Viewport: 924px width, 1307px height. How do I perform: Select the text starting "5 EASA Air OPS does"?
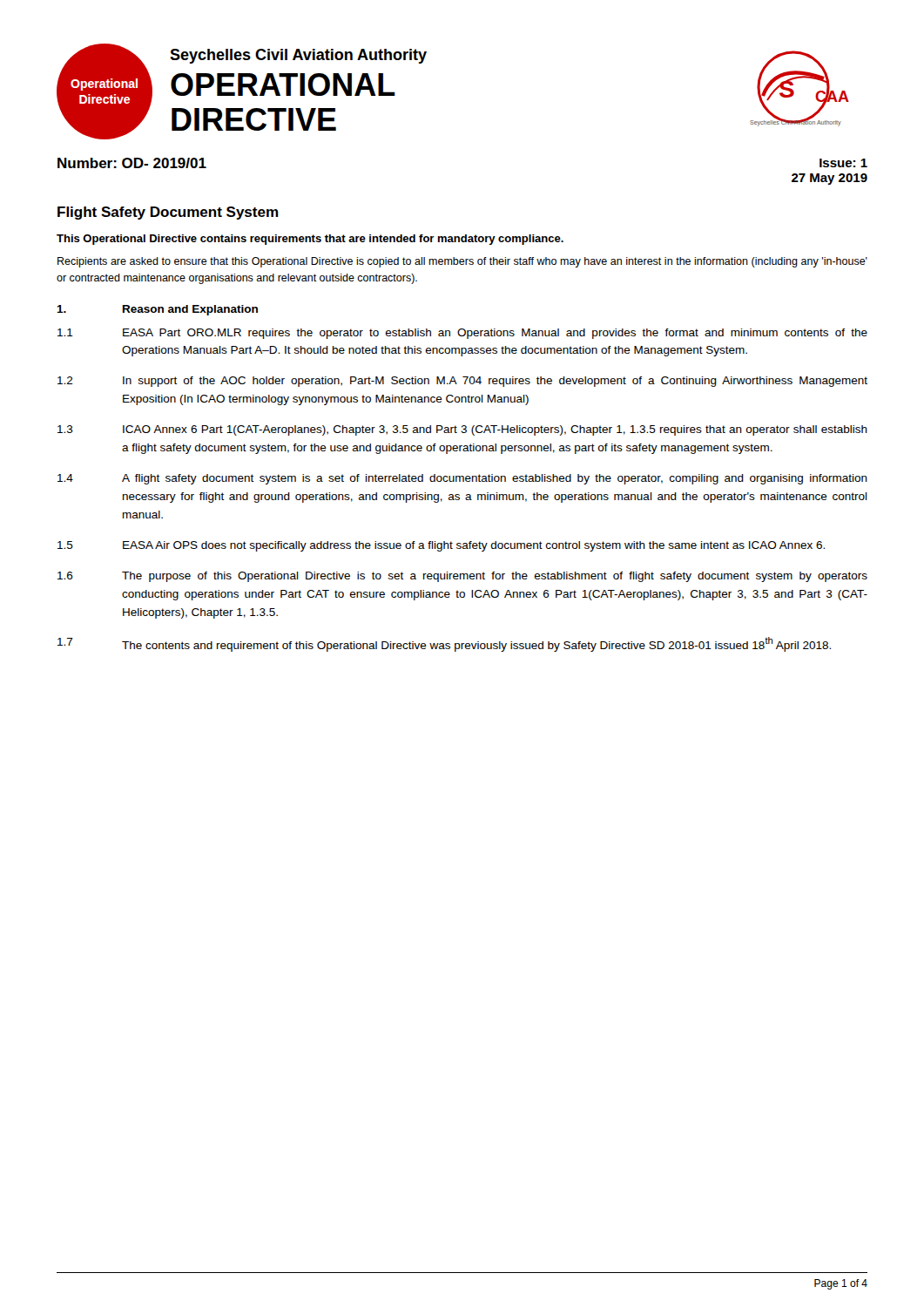pos(462,546)
